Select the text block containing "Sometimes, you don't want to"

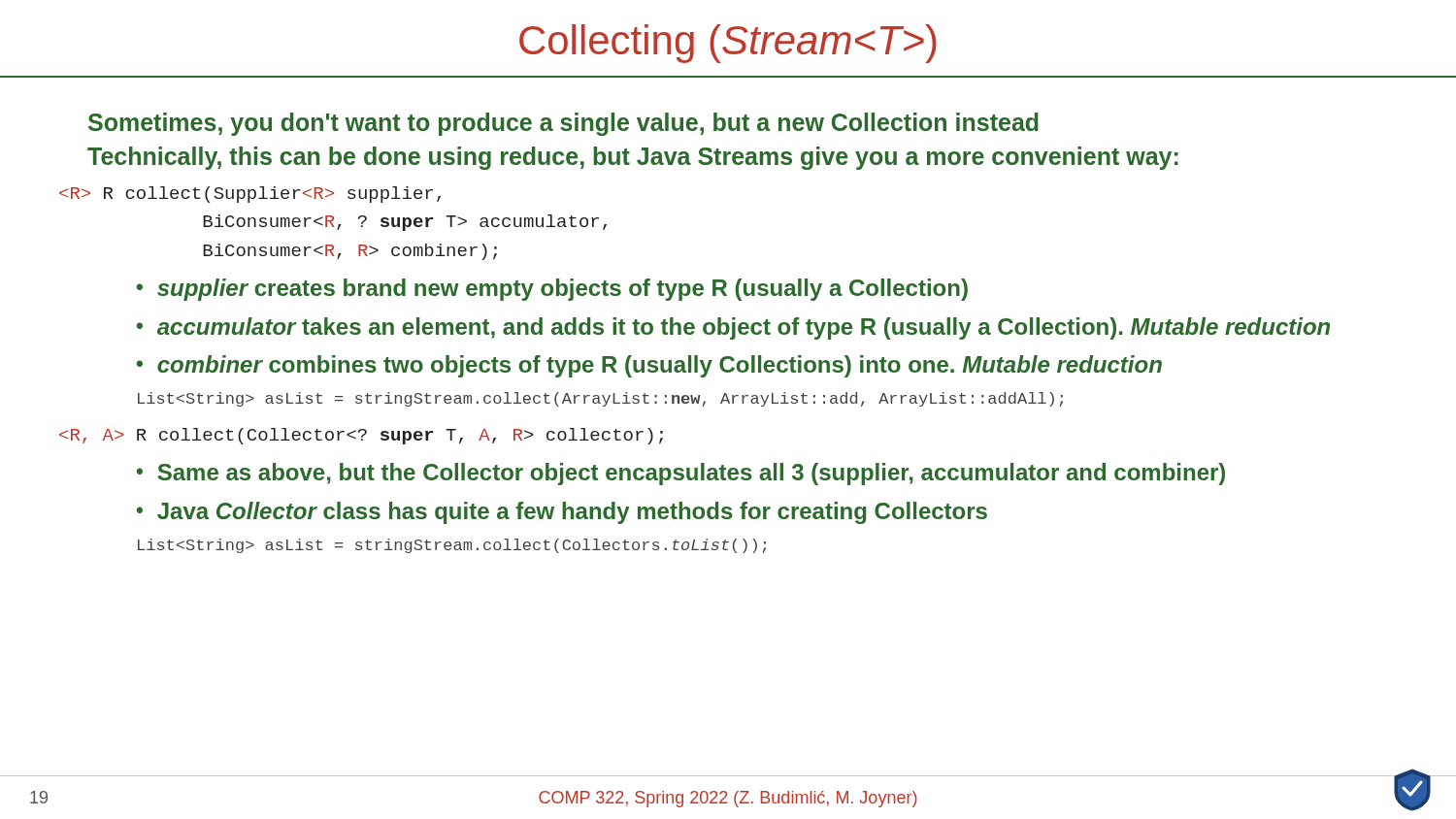point(564,122)
